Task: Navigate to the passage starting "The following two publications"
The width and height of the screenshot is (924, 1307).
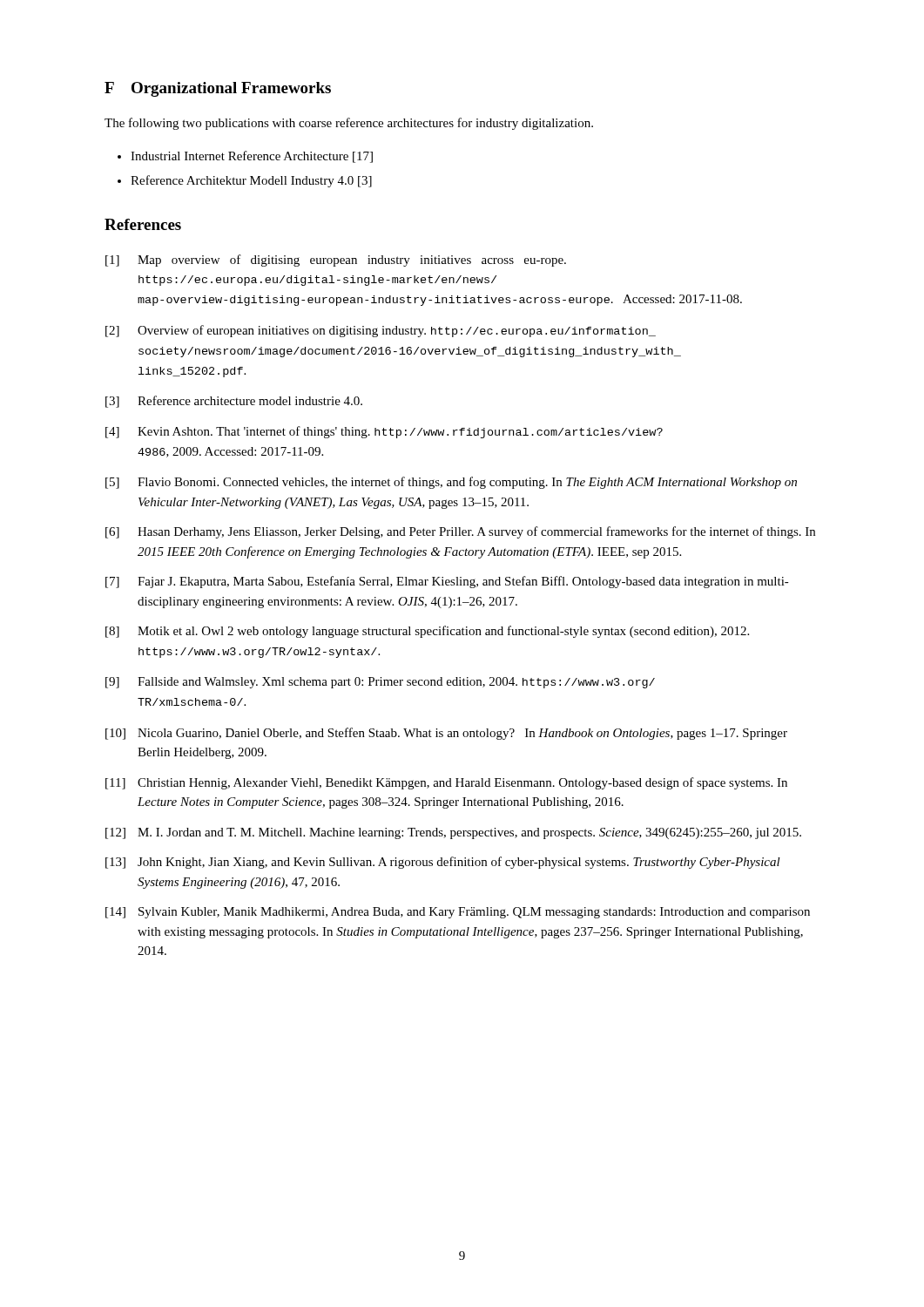Action: point(349,123)
